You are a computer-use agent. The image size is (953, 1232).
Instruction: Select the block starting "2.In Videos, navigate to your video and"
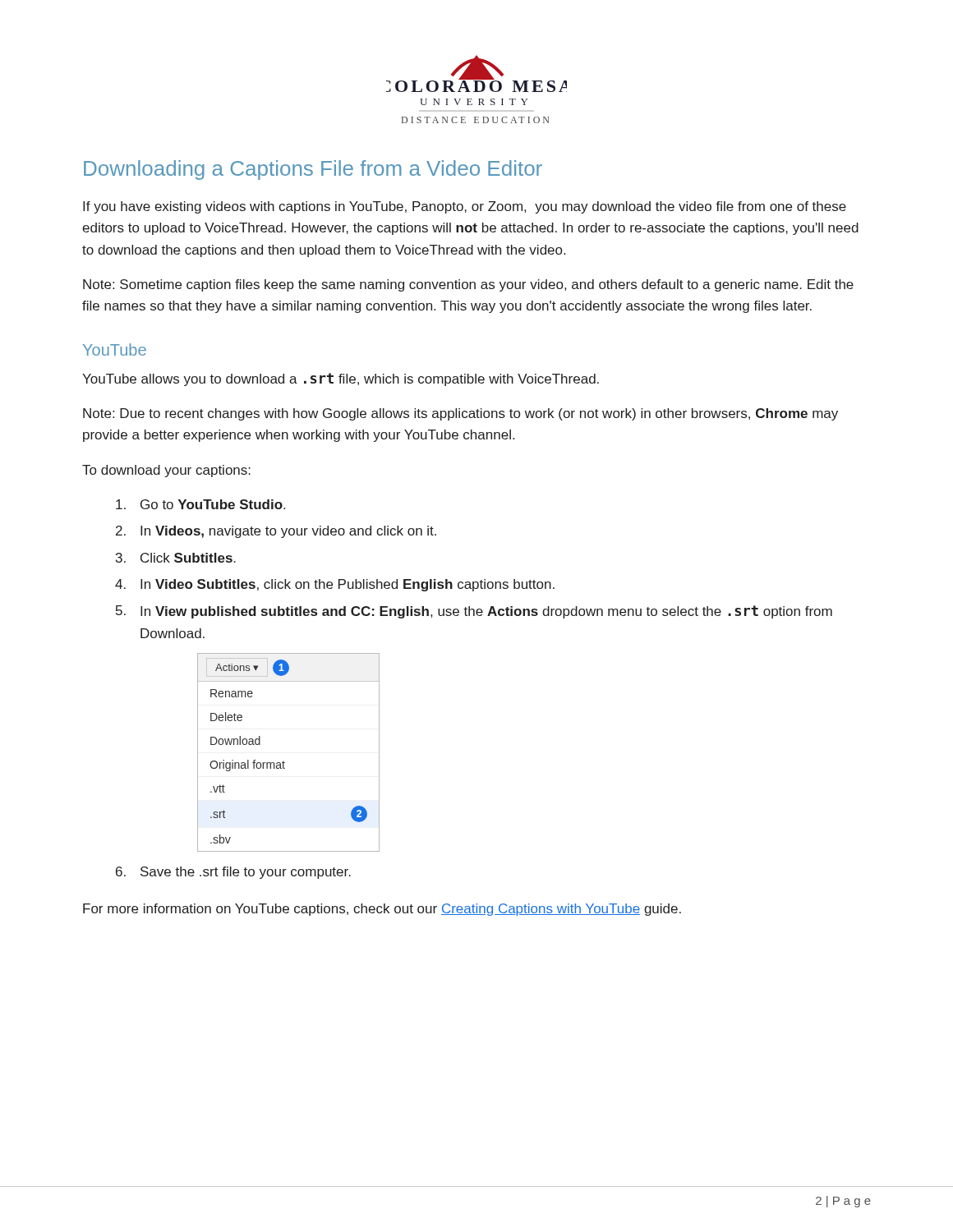click(276, 532)
